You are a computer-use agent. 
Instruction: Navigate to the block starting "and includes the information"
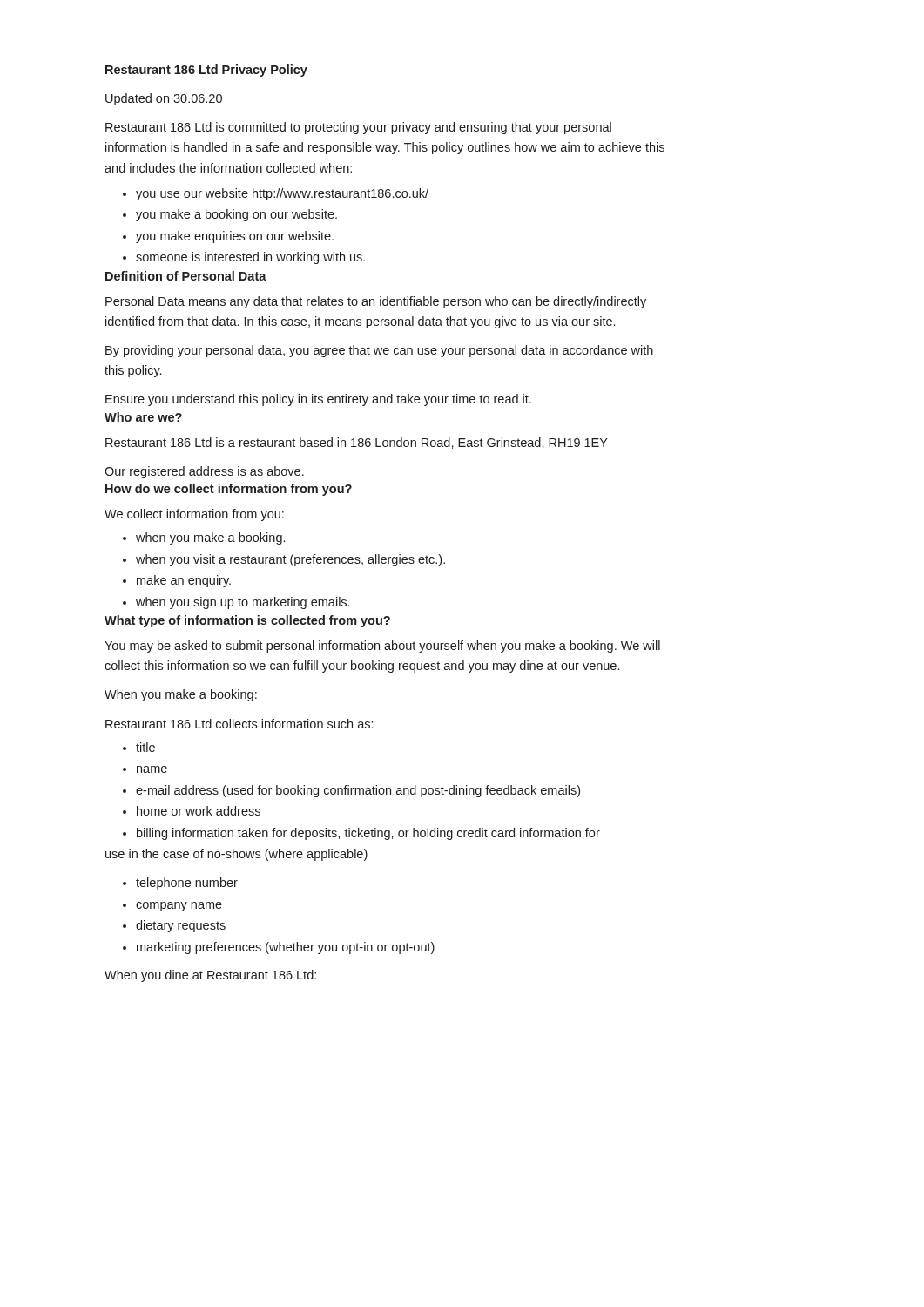(x=229, y=168)
